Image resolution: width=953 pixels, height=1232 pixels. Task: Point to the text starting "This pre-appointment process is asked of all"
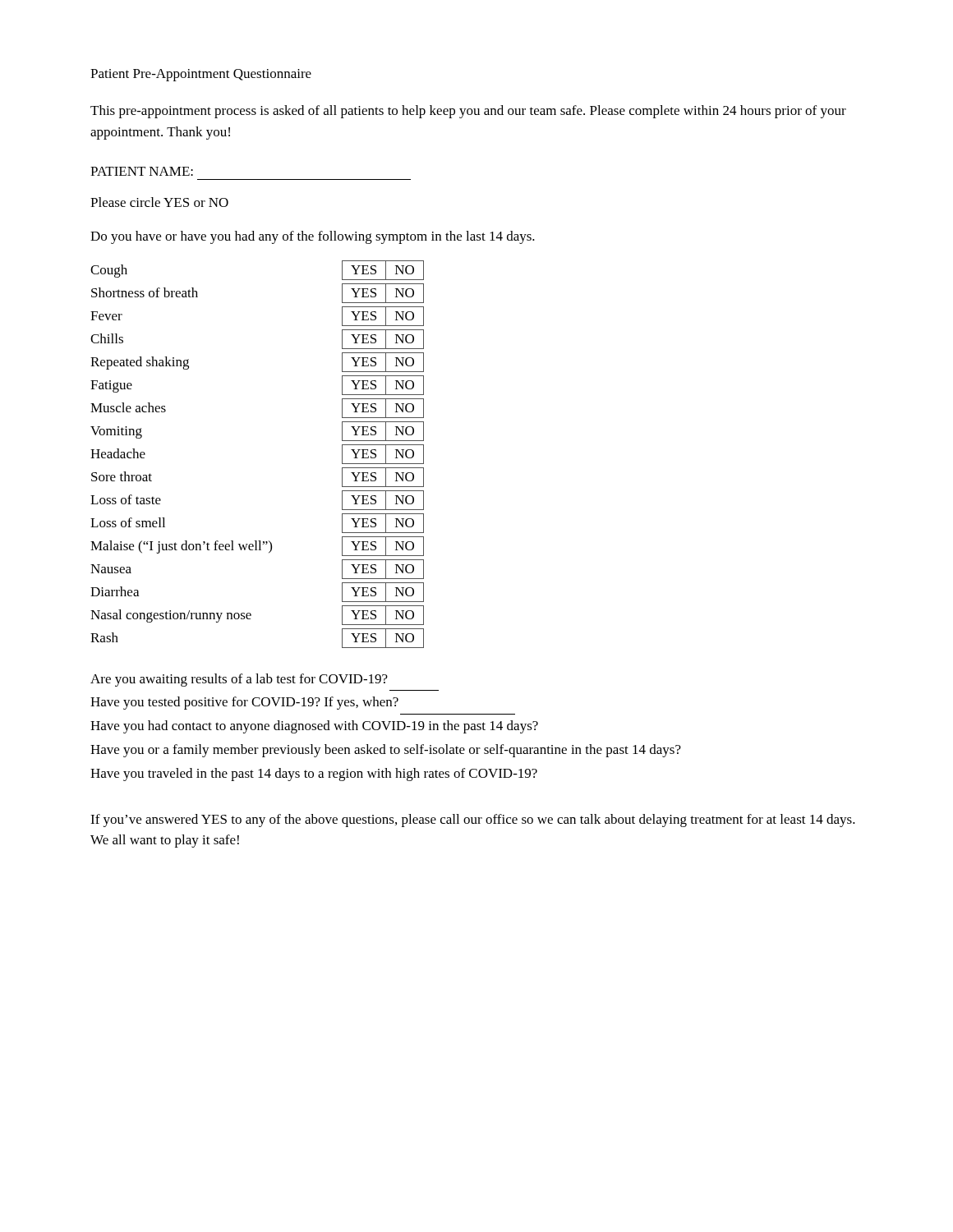[x=468, y=121]
